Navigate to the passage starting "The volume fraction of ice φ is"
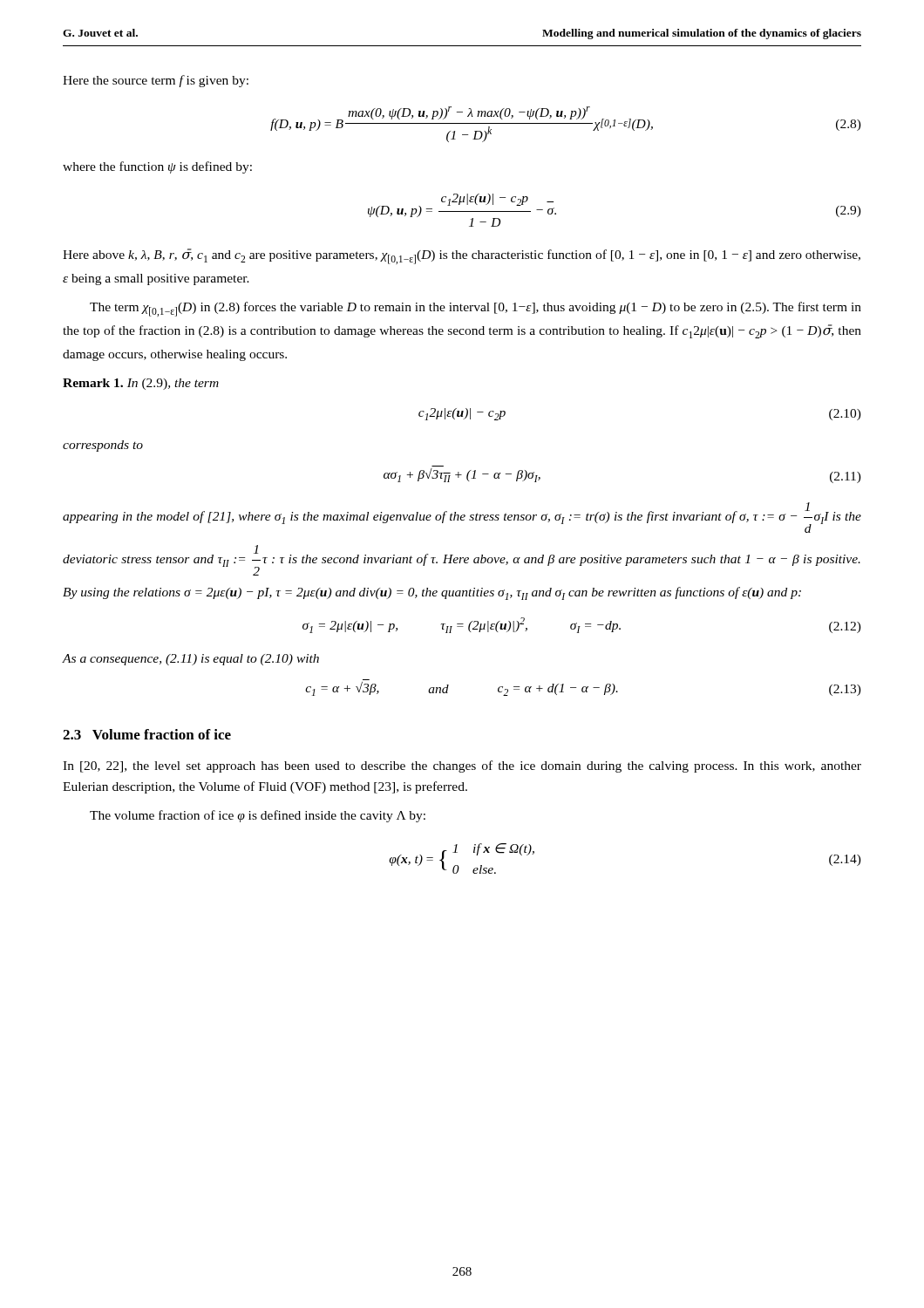924x1308 pixels. pyautogui.click(x=258, y=815)
